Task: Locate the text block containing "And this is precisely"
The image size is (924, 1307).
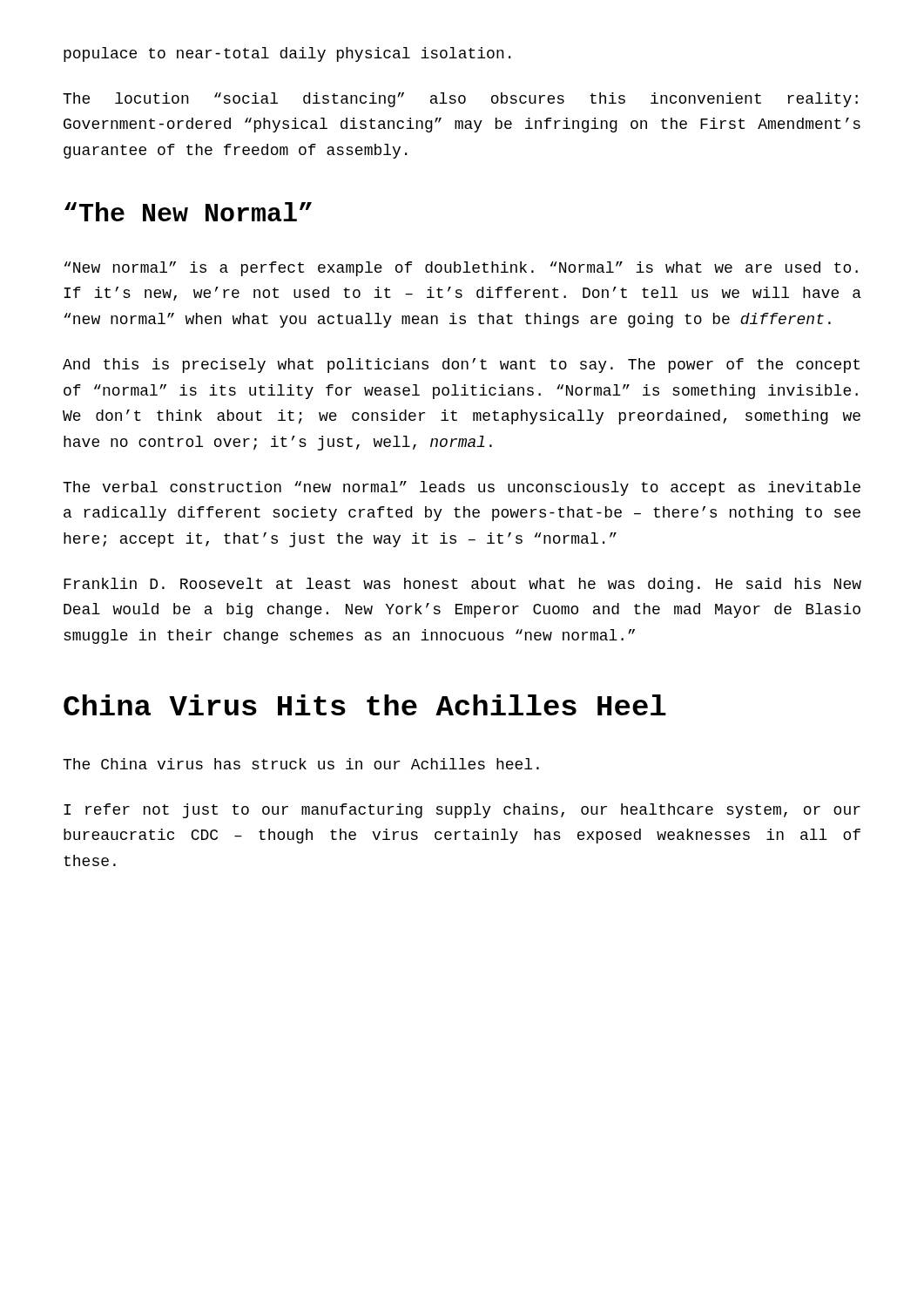Action: [x=462, y=404]
